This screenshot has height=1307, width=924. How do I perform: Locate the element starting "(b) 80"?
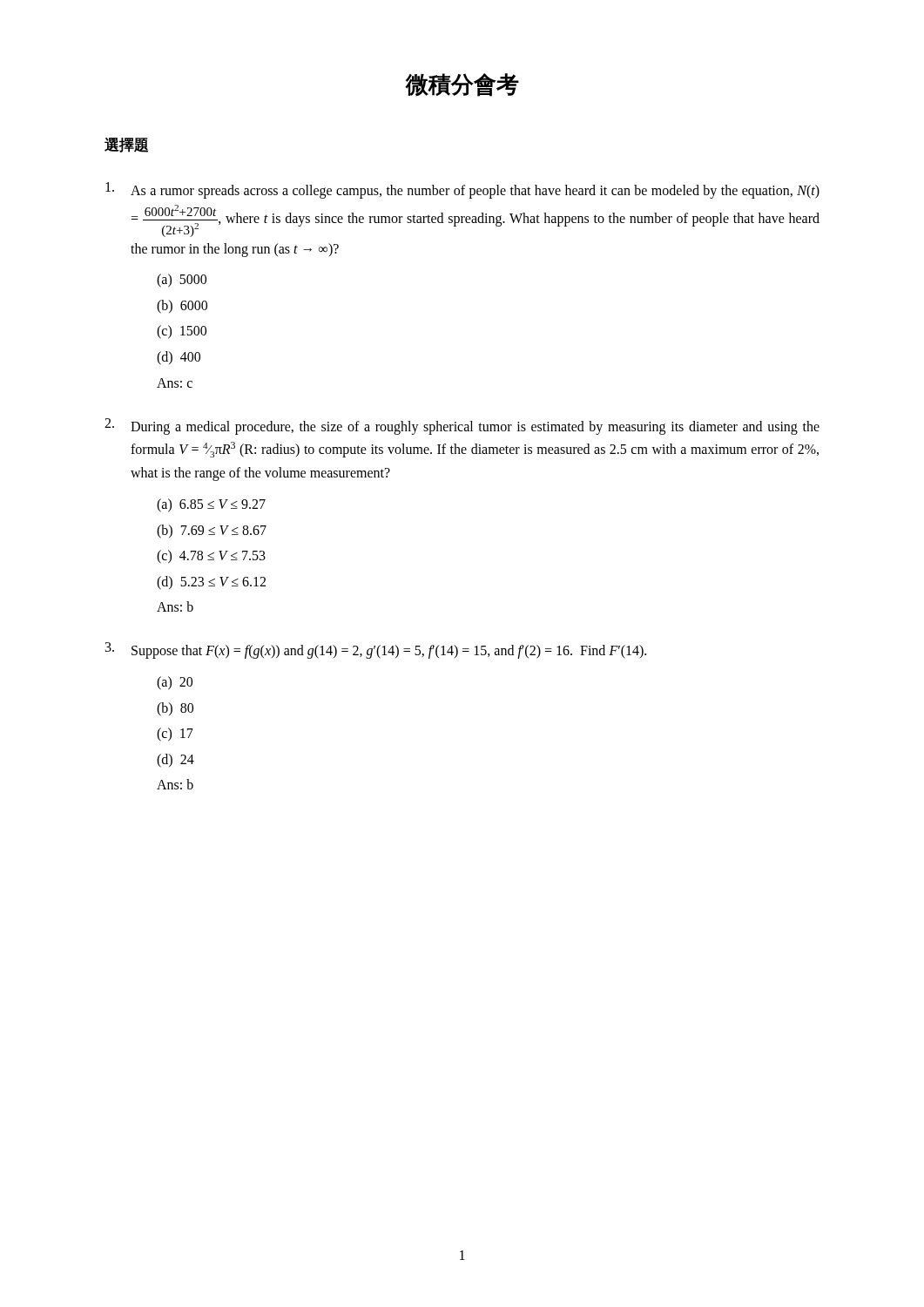(x=175, y=708)
